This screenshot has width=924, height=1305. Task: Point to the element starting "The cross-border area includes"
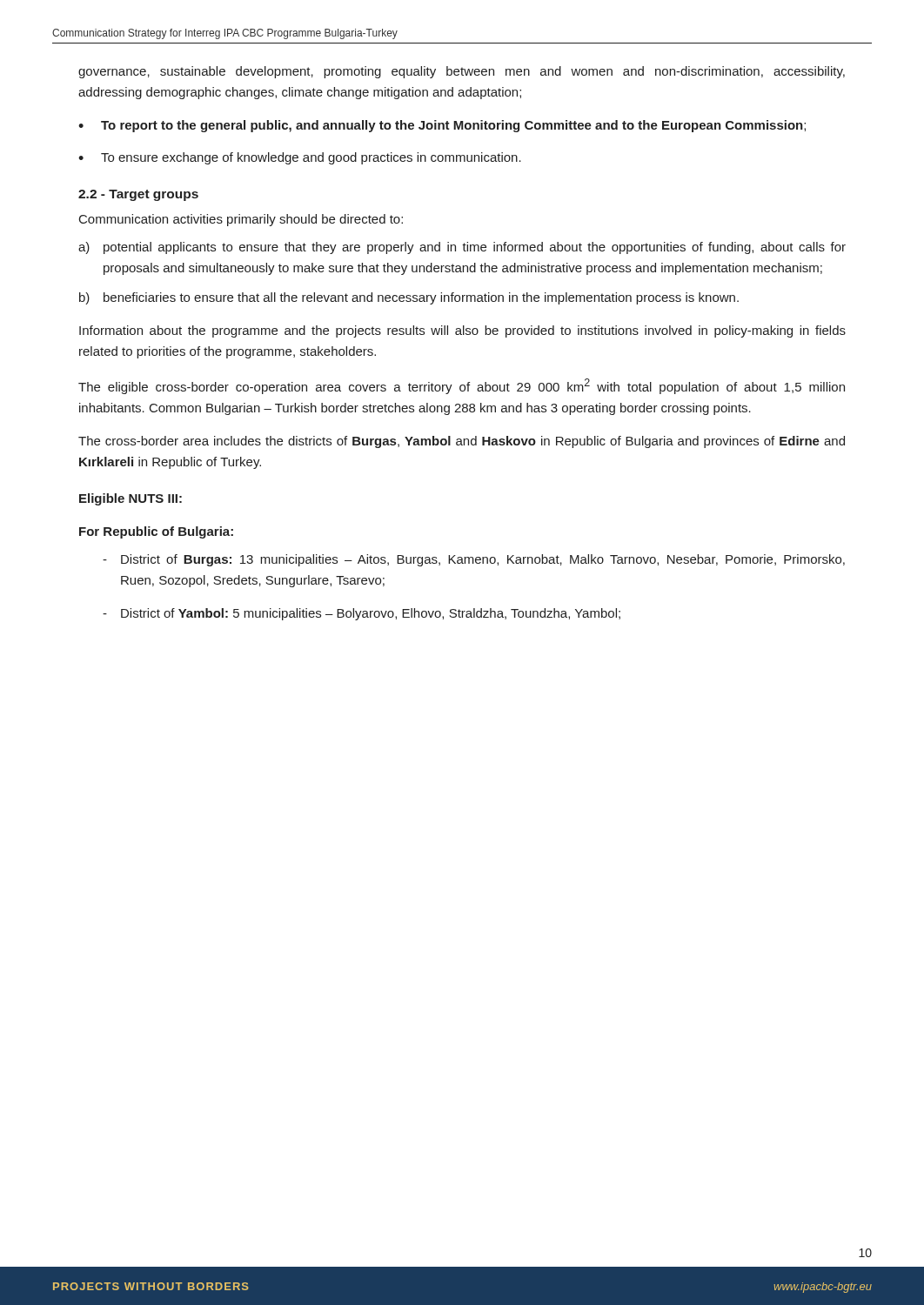462,451
